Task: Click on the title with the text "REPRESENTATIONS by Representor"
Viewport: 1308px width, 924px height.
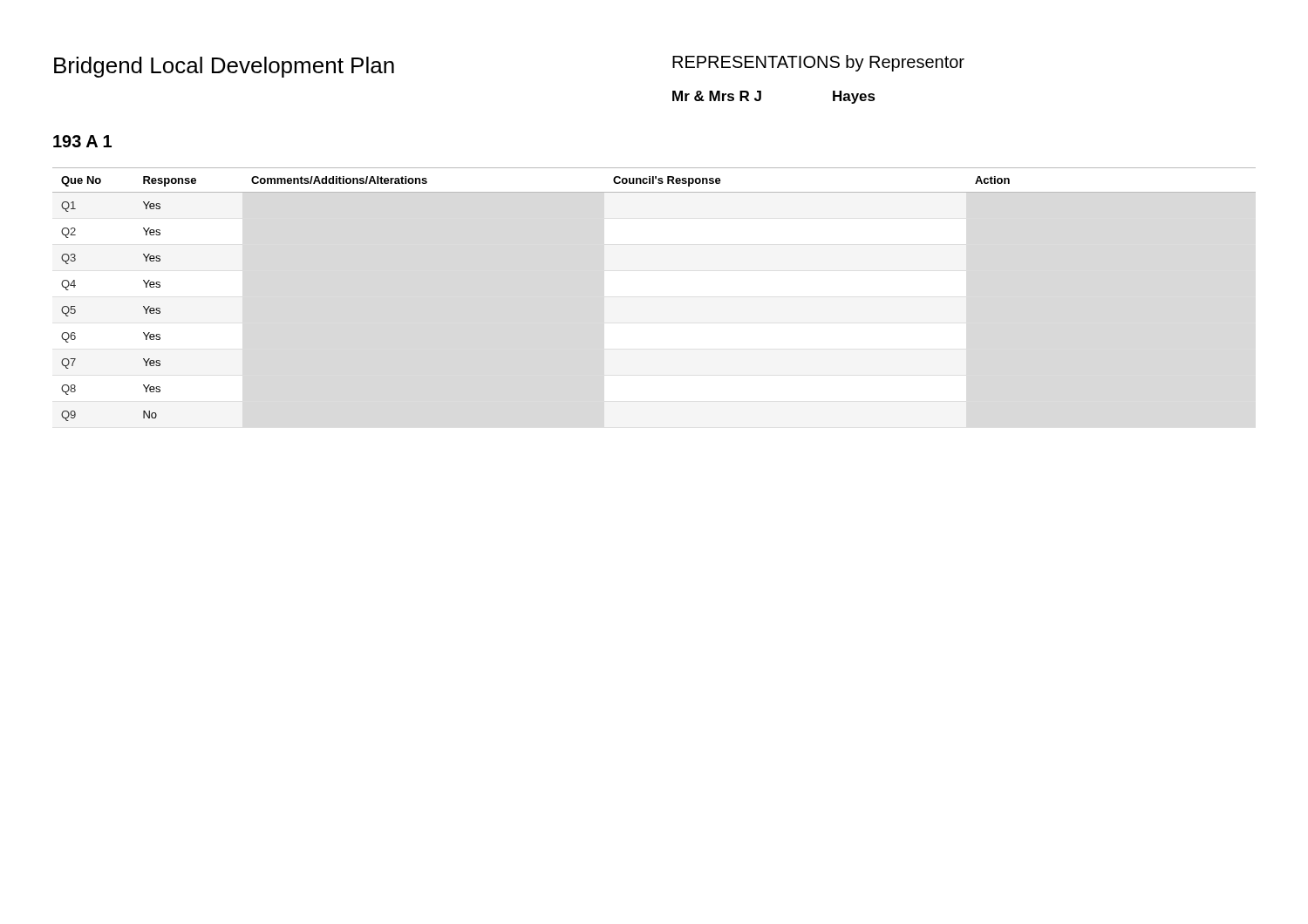Action: pyautogui.click(x=818, y=62)
